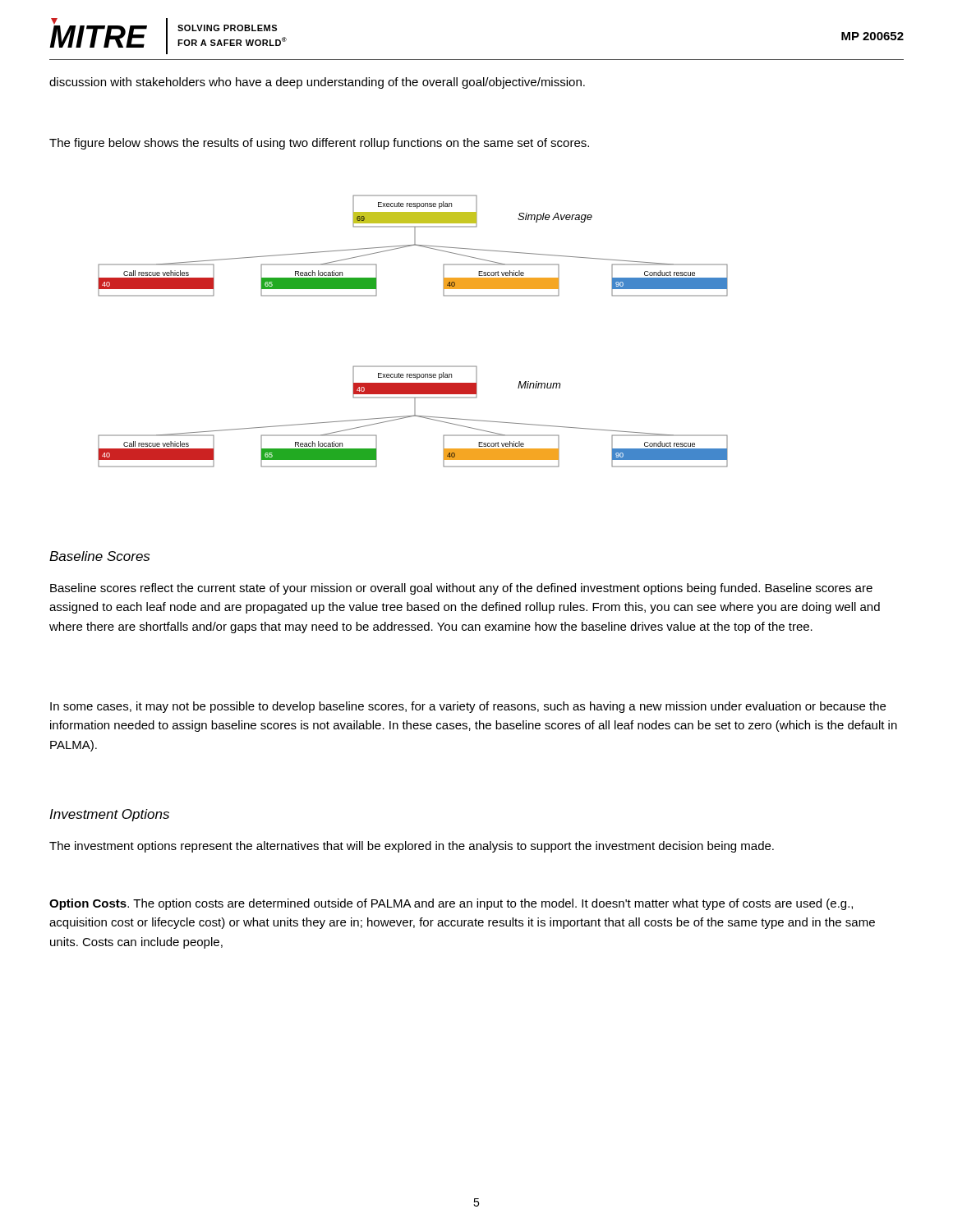Find the section header containing "Investment Options"
This screenshot has width=953, height=1232.
coord(109,815)
